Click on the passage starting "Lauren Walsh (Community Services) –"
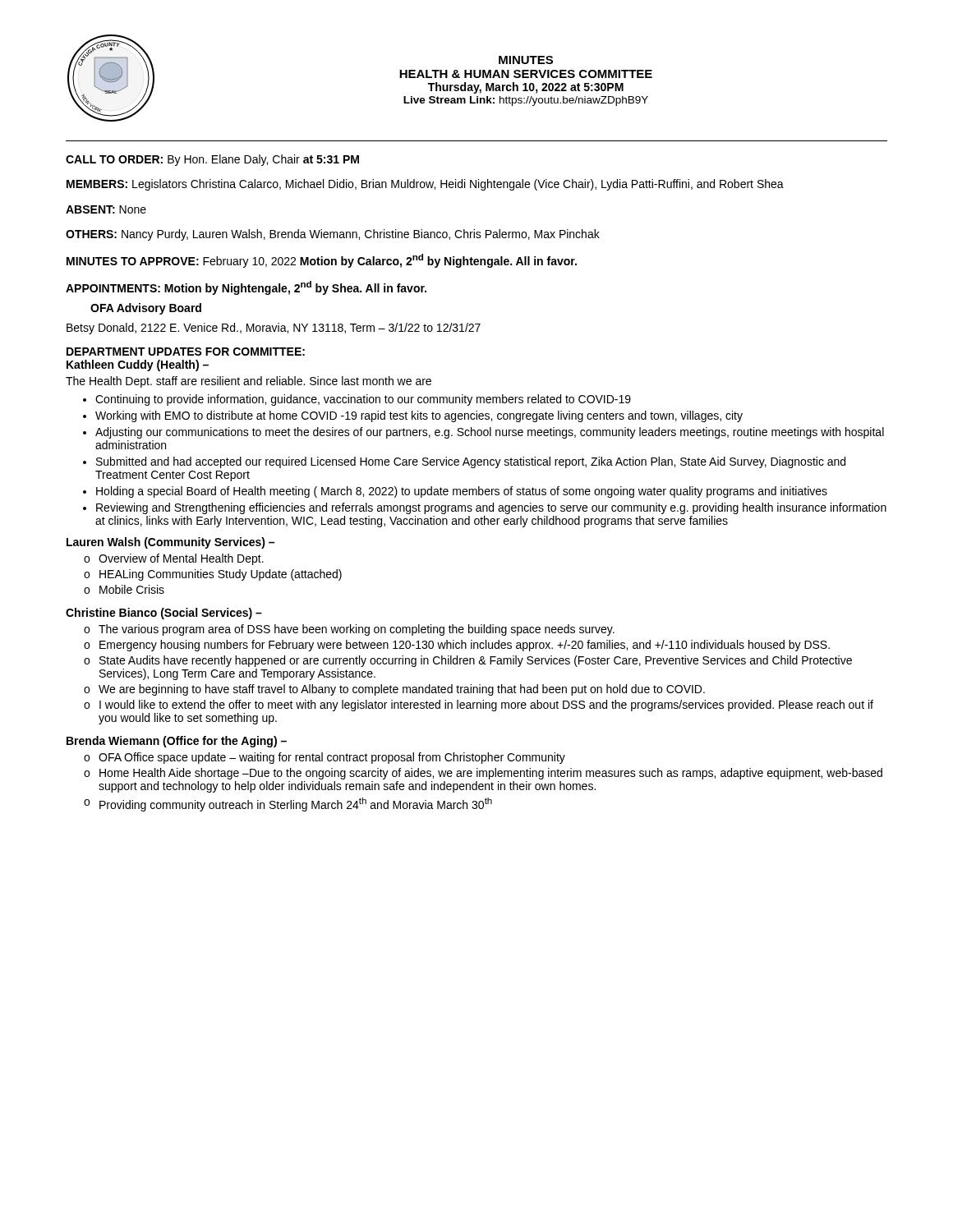Screen dimensions: 1232x953 point(170,542)
